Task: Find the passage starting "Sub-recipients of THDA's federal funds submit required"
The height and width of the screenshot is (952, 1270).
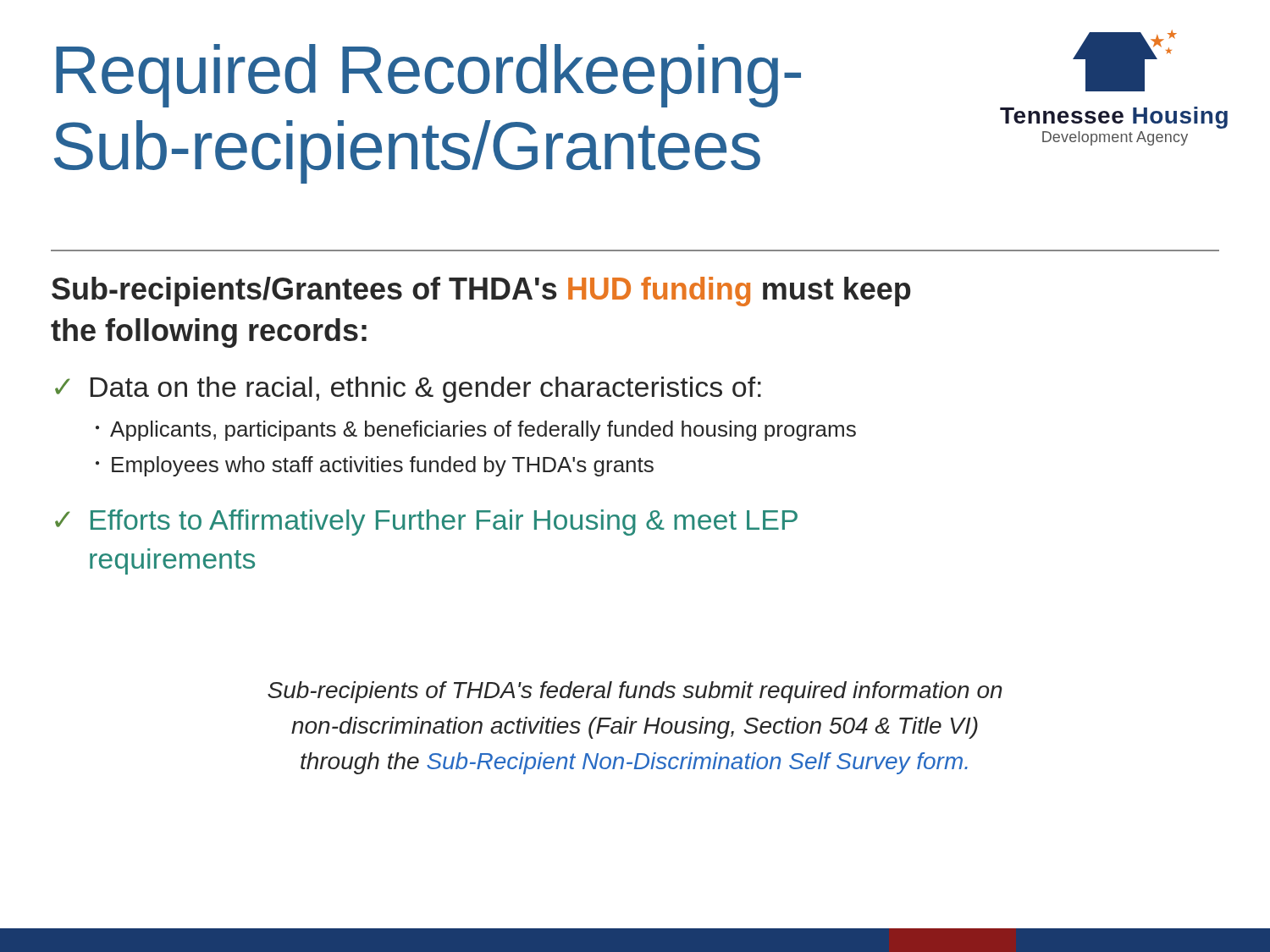Action: click(x=635, y=726)
